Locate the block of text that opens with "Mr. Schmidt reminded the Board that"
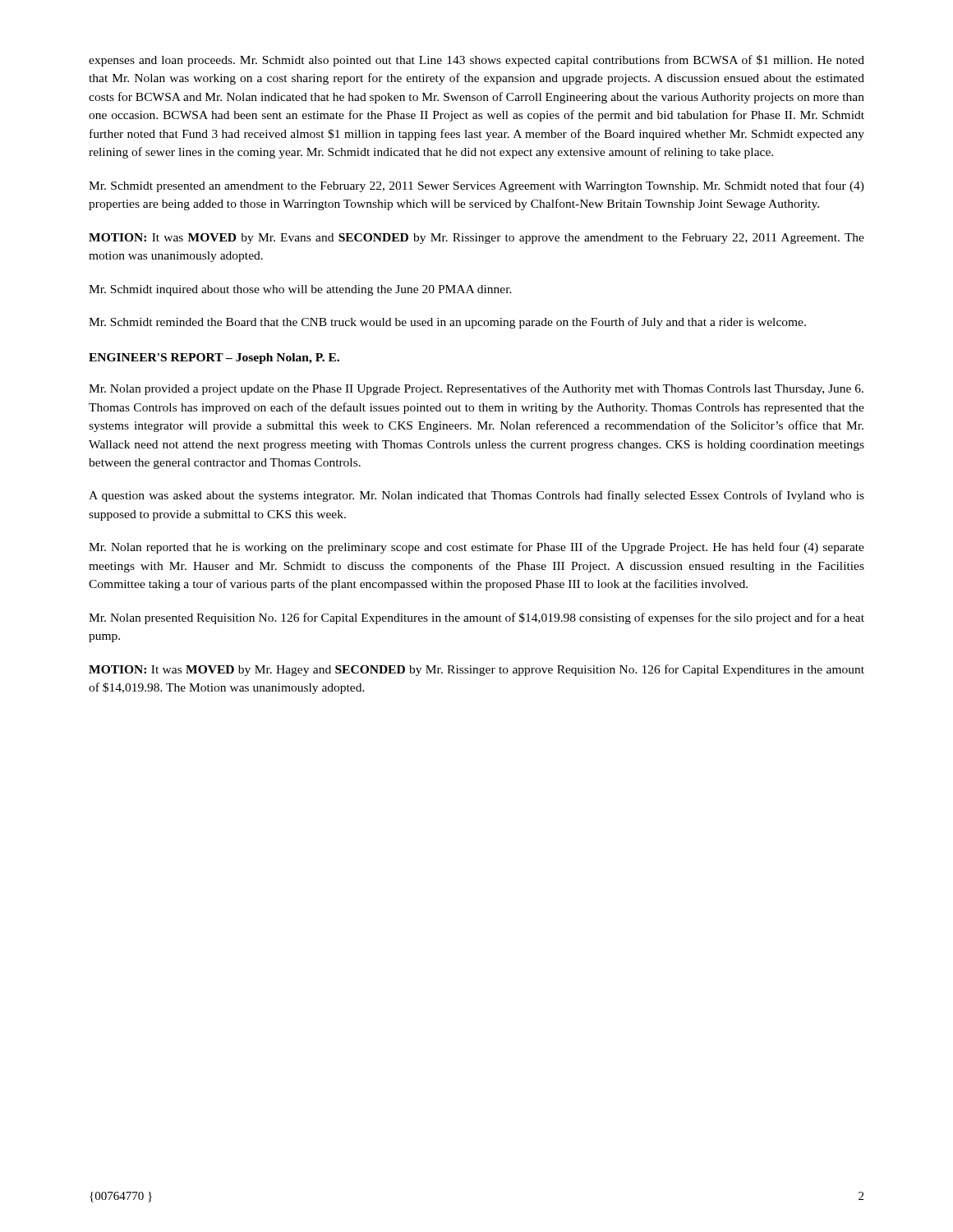Screen dimensions: 1232x953 tap(448, 322)
